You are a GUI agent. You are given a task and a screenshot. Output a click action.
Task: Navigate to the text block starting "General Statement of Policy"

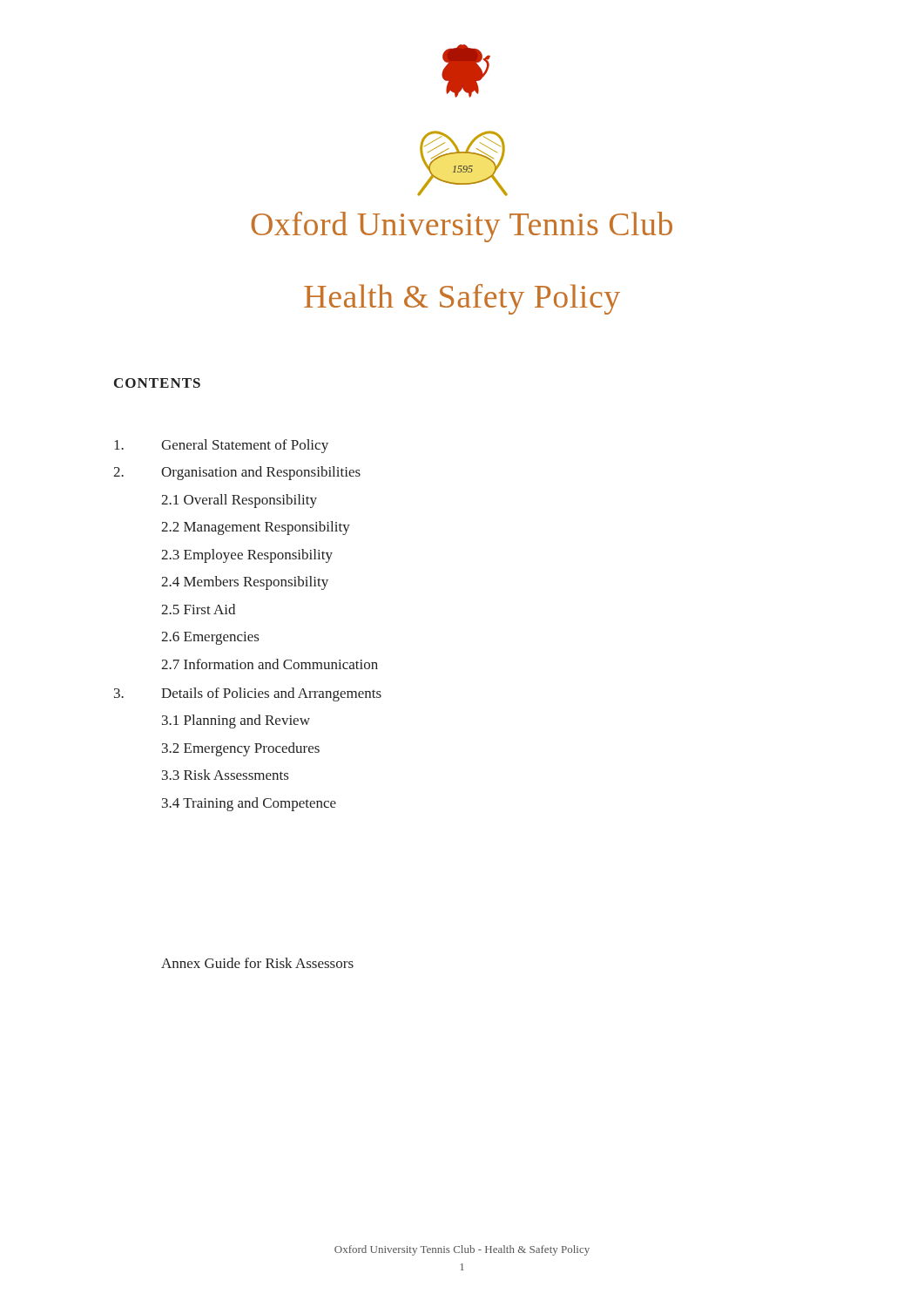[221, 445]
